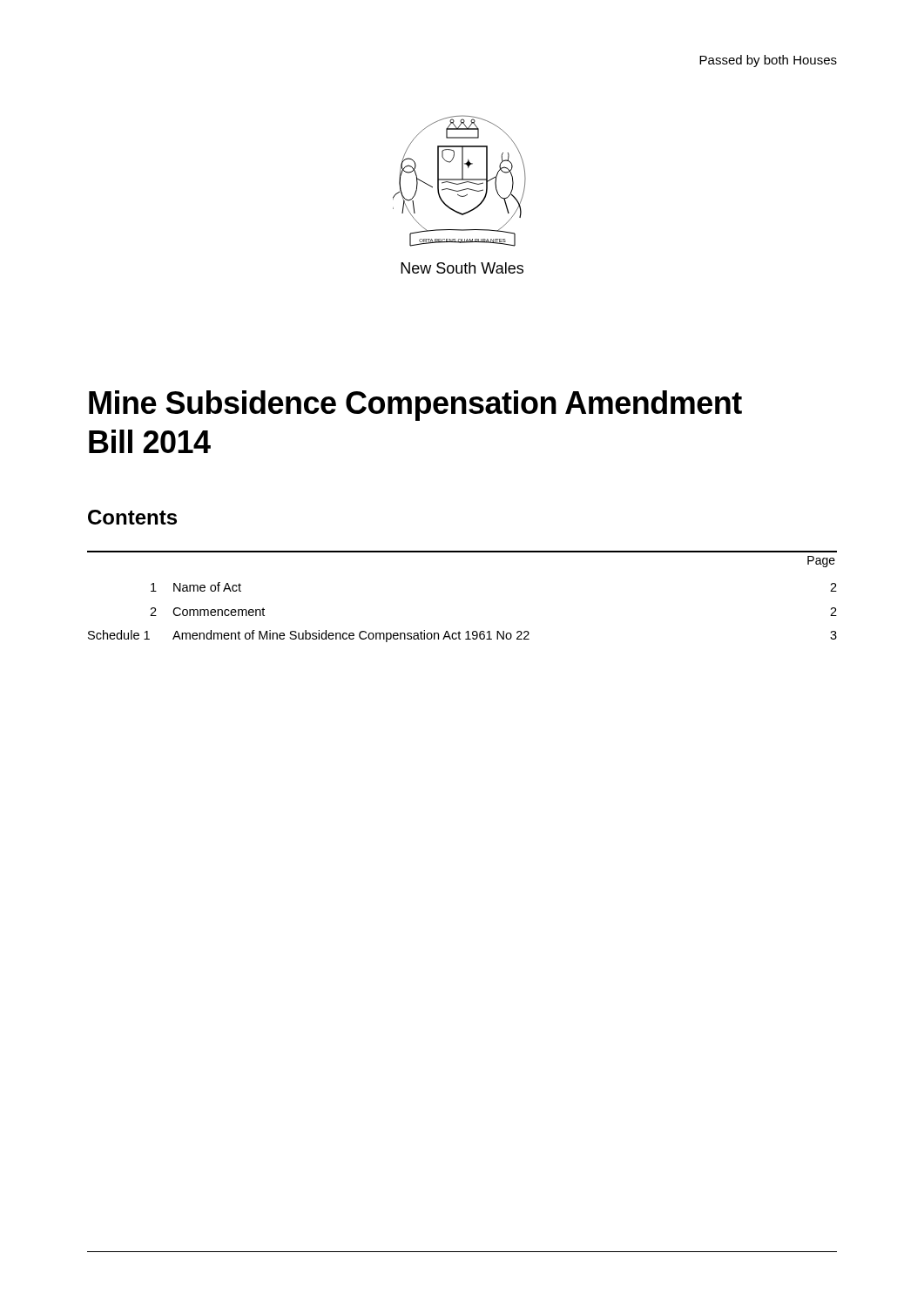Find the element starting "Mine Subsidence Compensation AmendmentBill 2014"

tap(462, 423)
